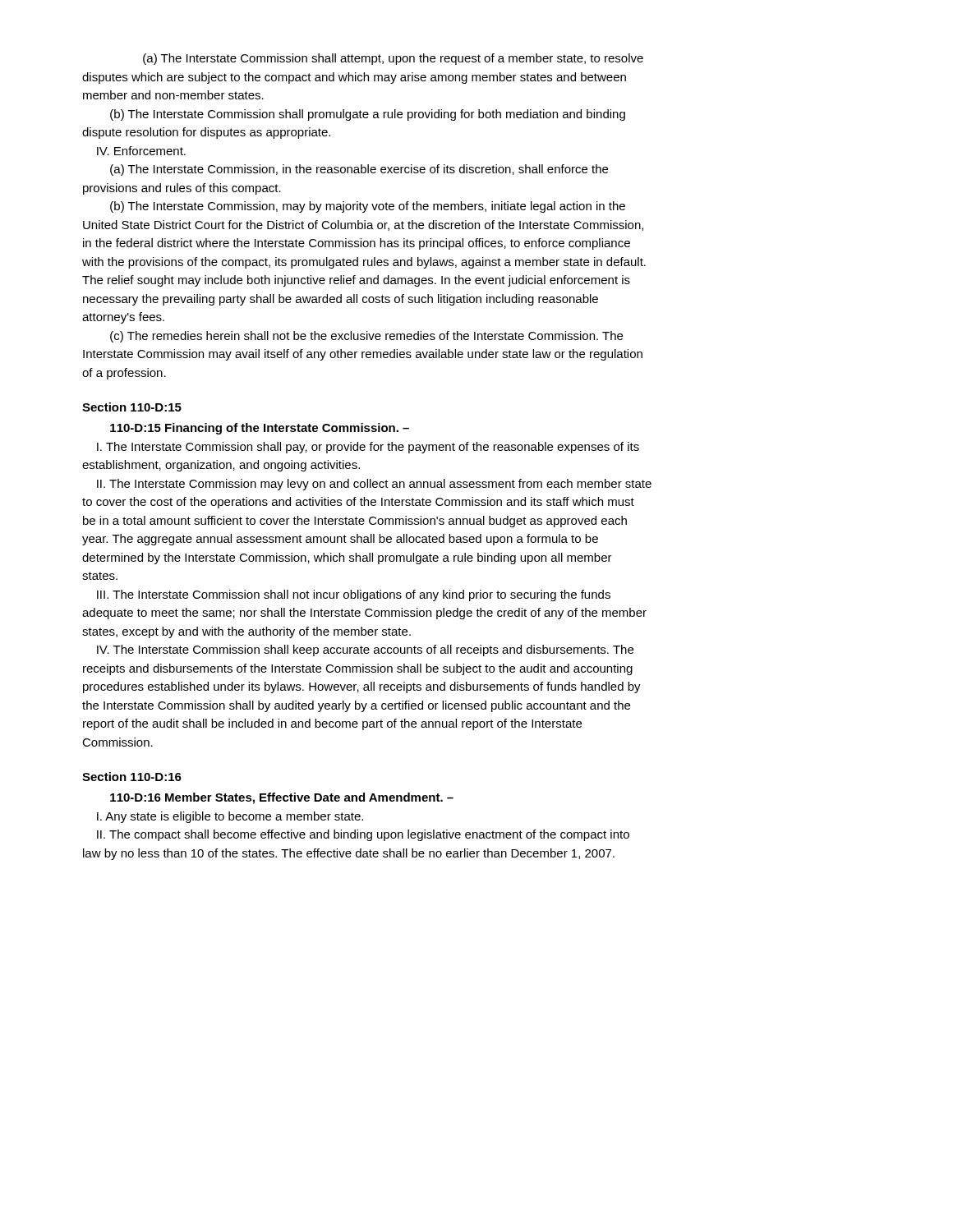Point to the text starting "II. The Interstate Commission may"

click(x=476, y=530)
